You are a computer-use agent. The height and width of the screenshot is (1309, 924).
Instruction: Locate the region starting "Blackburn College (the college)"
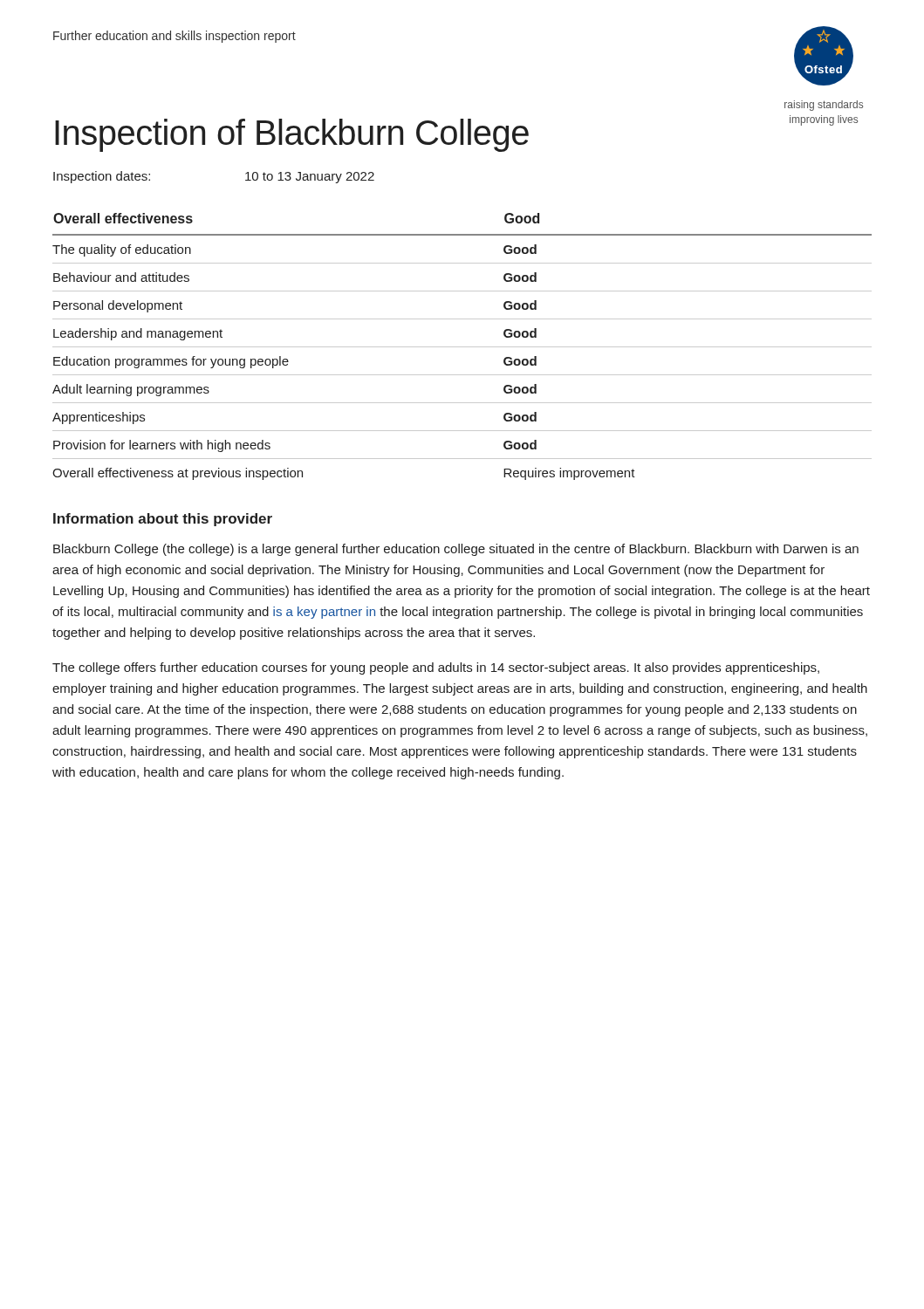(461, 590)
